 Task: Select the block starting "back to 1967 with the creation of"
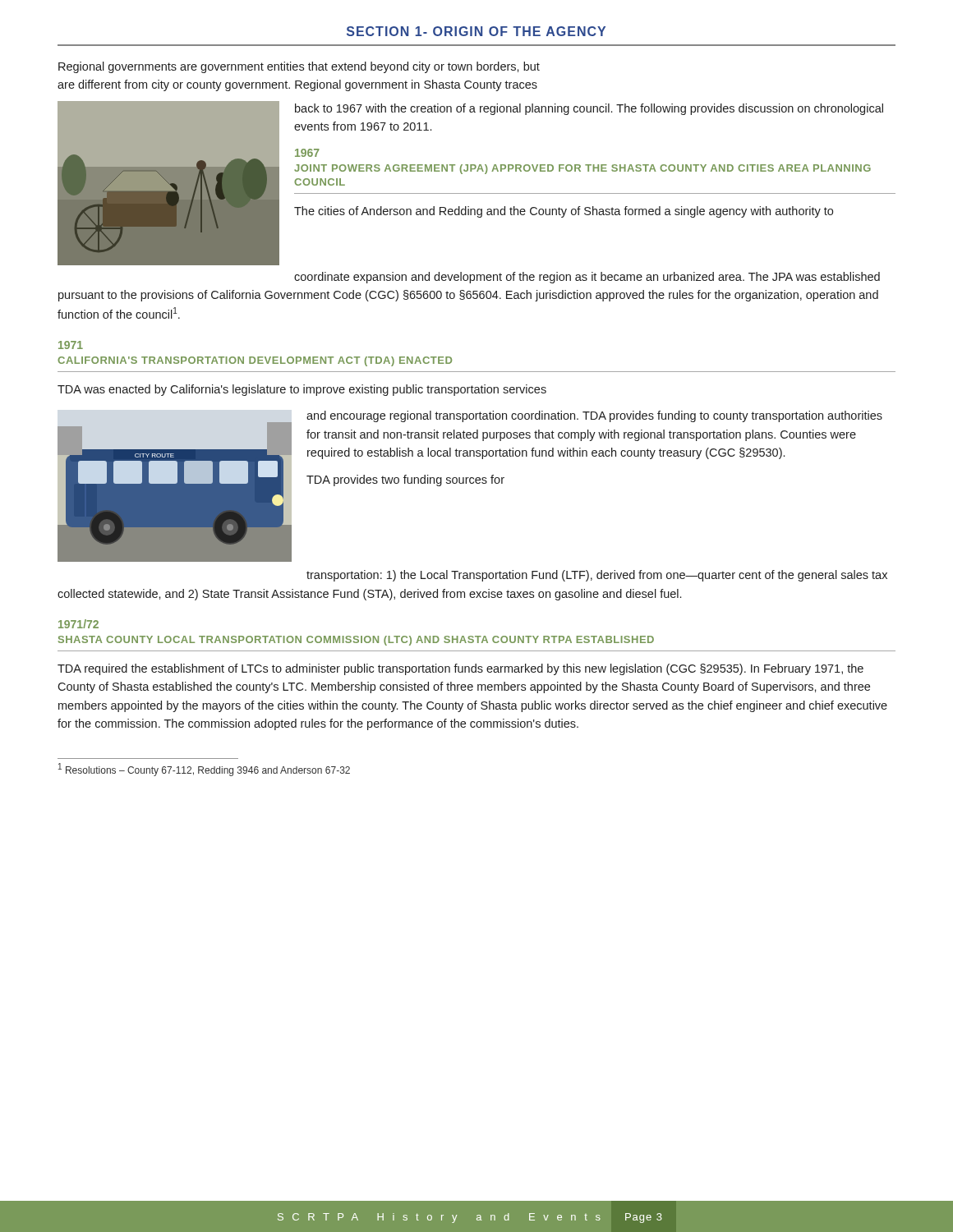(x=589, y=118)
